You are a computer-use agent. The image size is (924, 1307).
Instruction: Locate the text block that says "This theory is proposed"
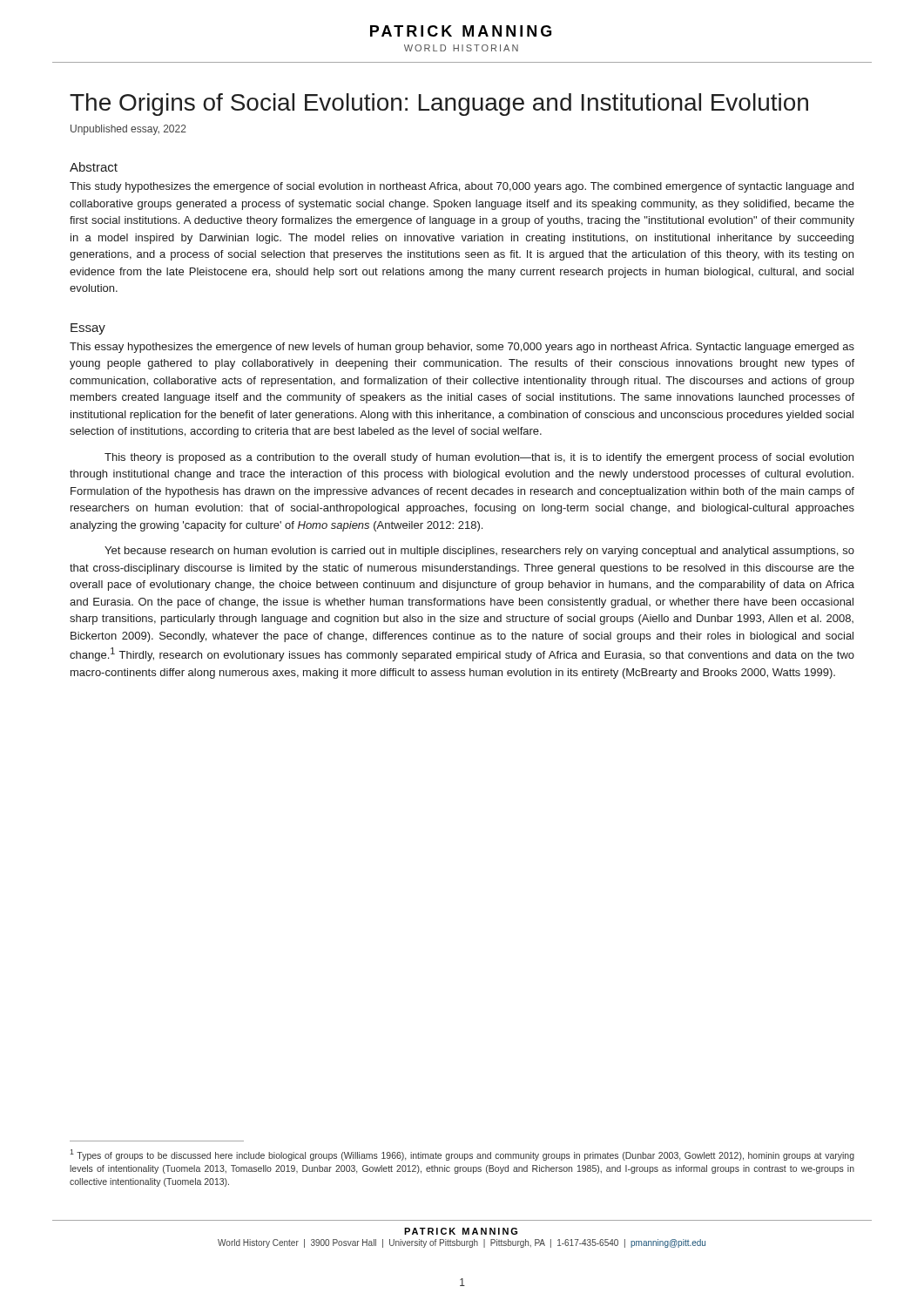[462, 491]
